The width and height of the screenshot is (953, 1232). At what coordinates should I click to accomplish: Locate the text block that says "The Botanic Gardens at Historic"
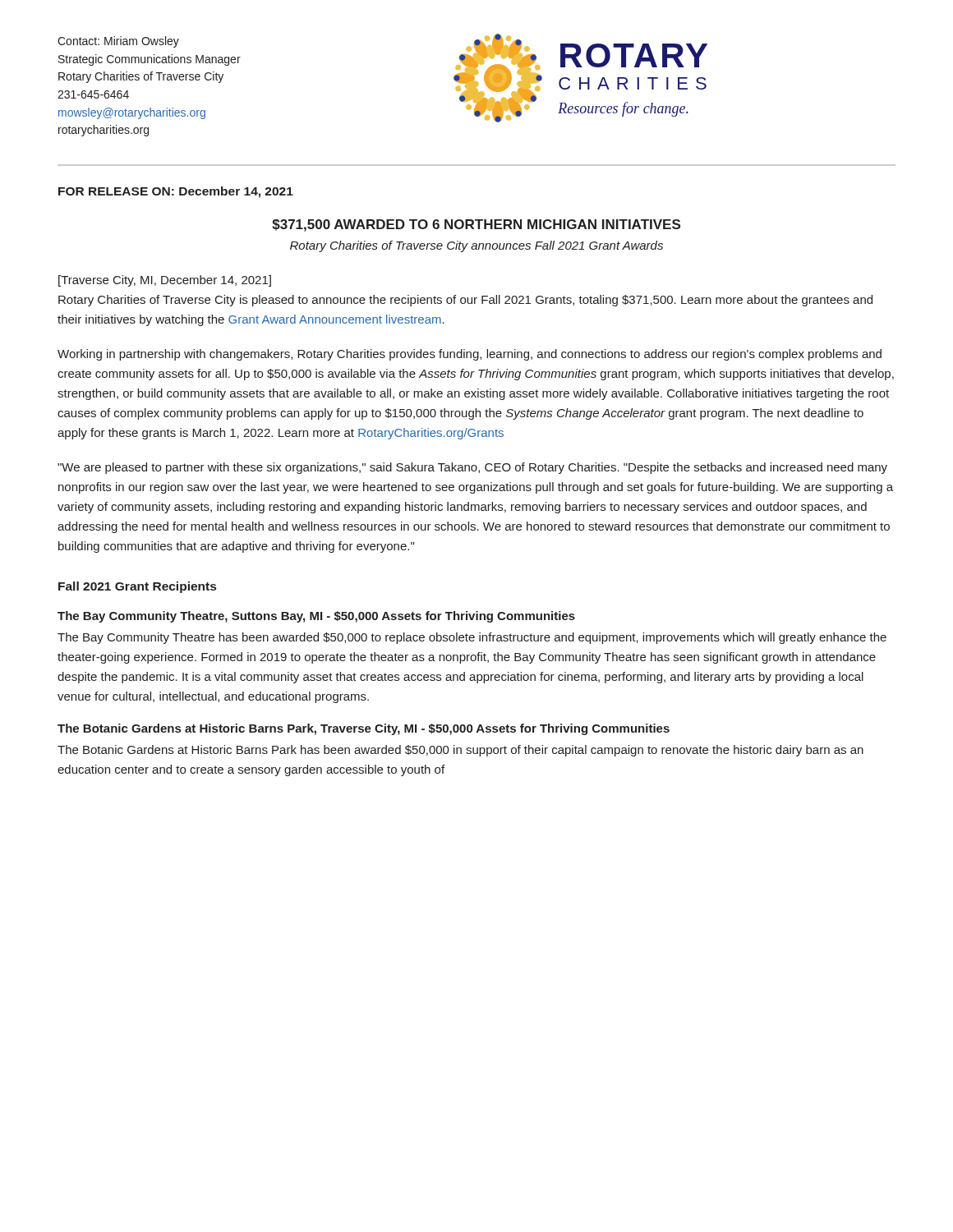point(461,759)
